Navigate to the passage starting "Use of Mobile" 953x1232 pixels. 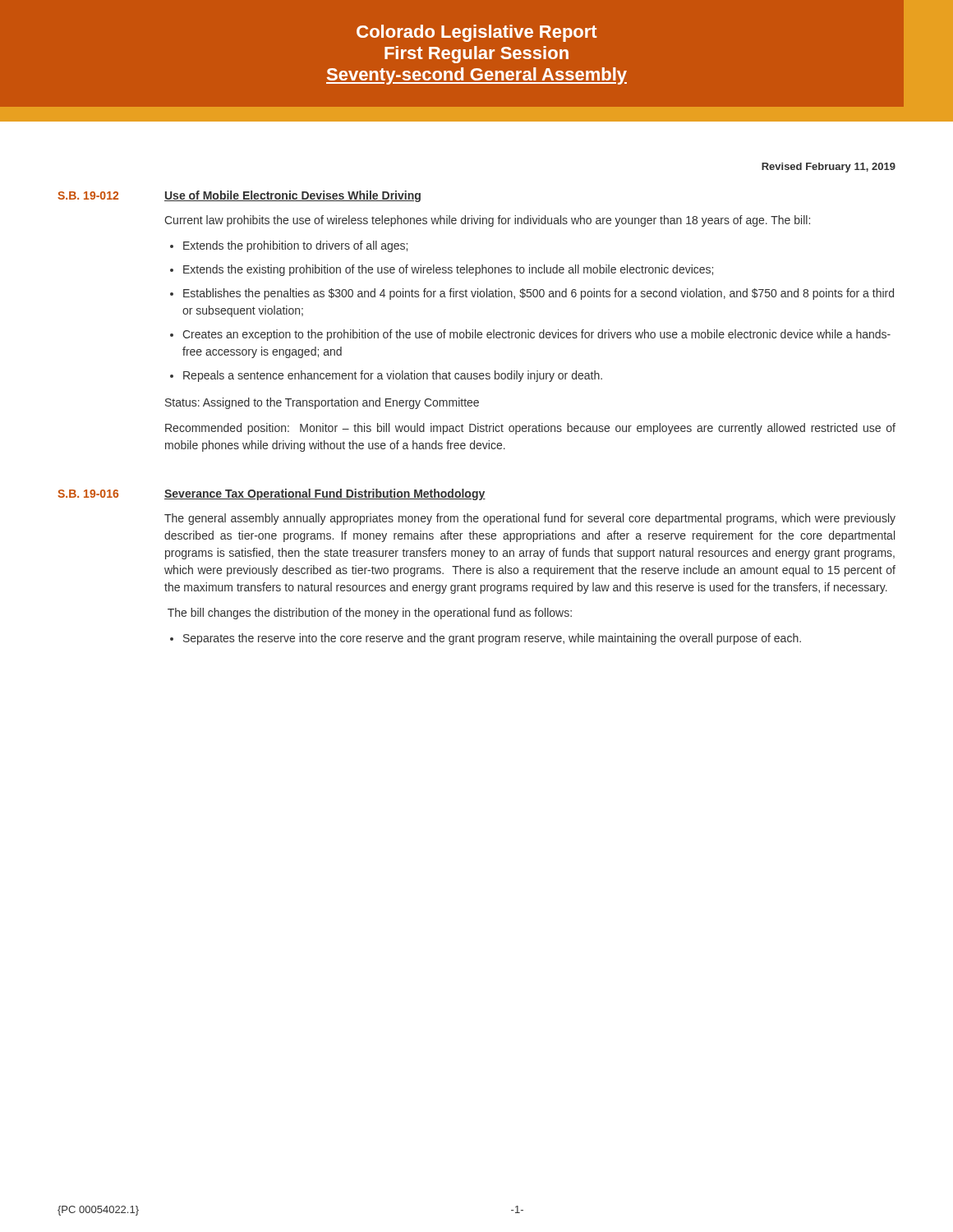point(293,195)
